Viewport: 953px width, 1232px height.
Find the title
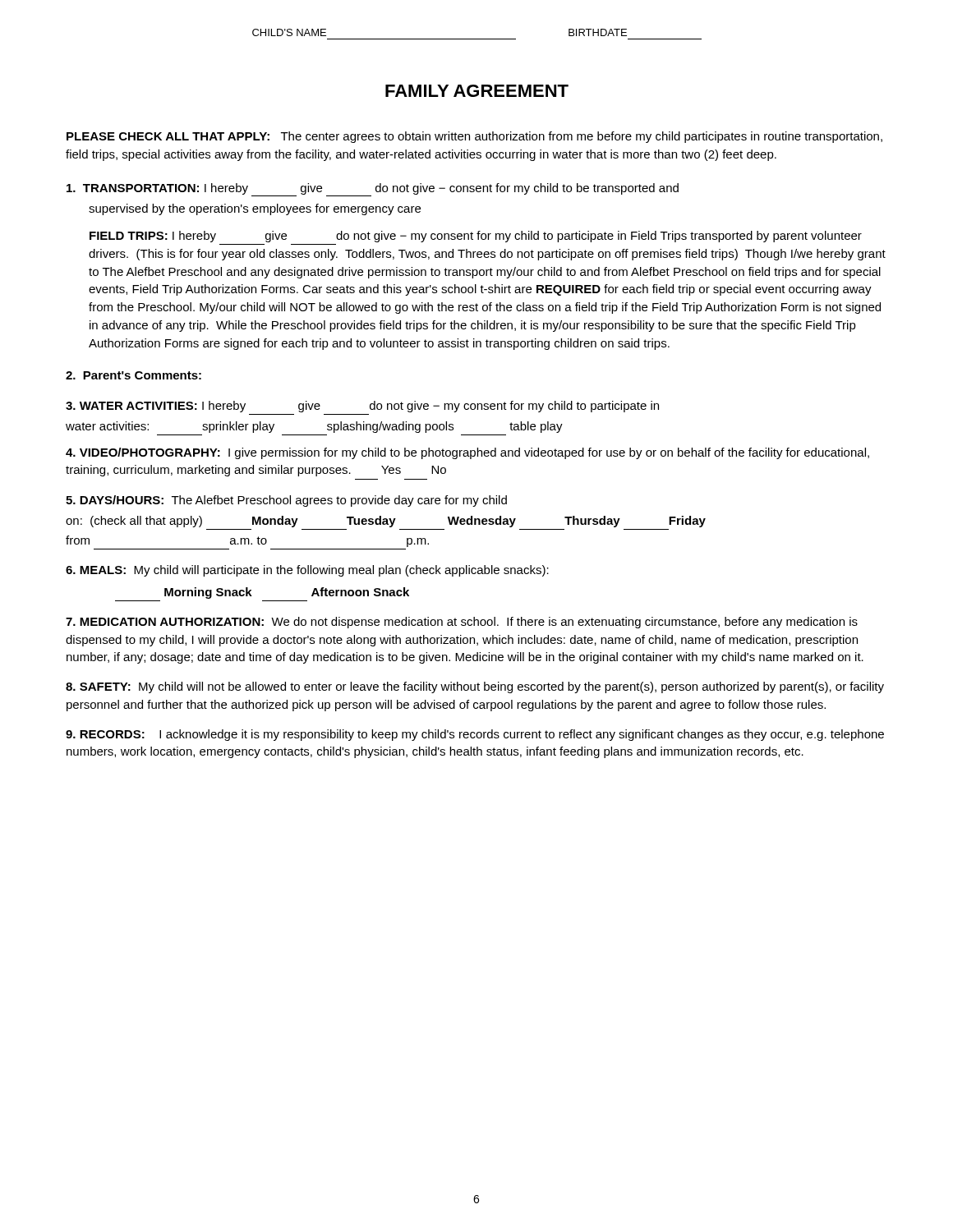(x=476, y=91)
